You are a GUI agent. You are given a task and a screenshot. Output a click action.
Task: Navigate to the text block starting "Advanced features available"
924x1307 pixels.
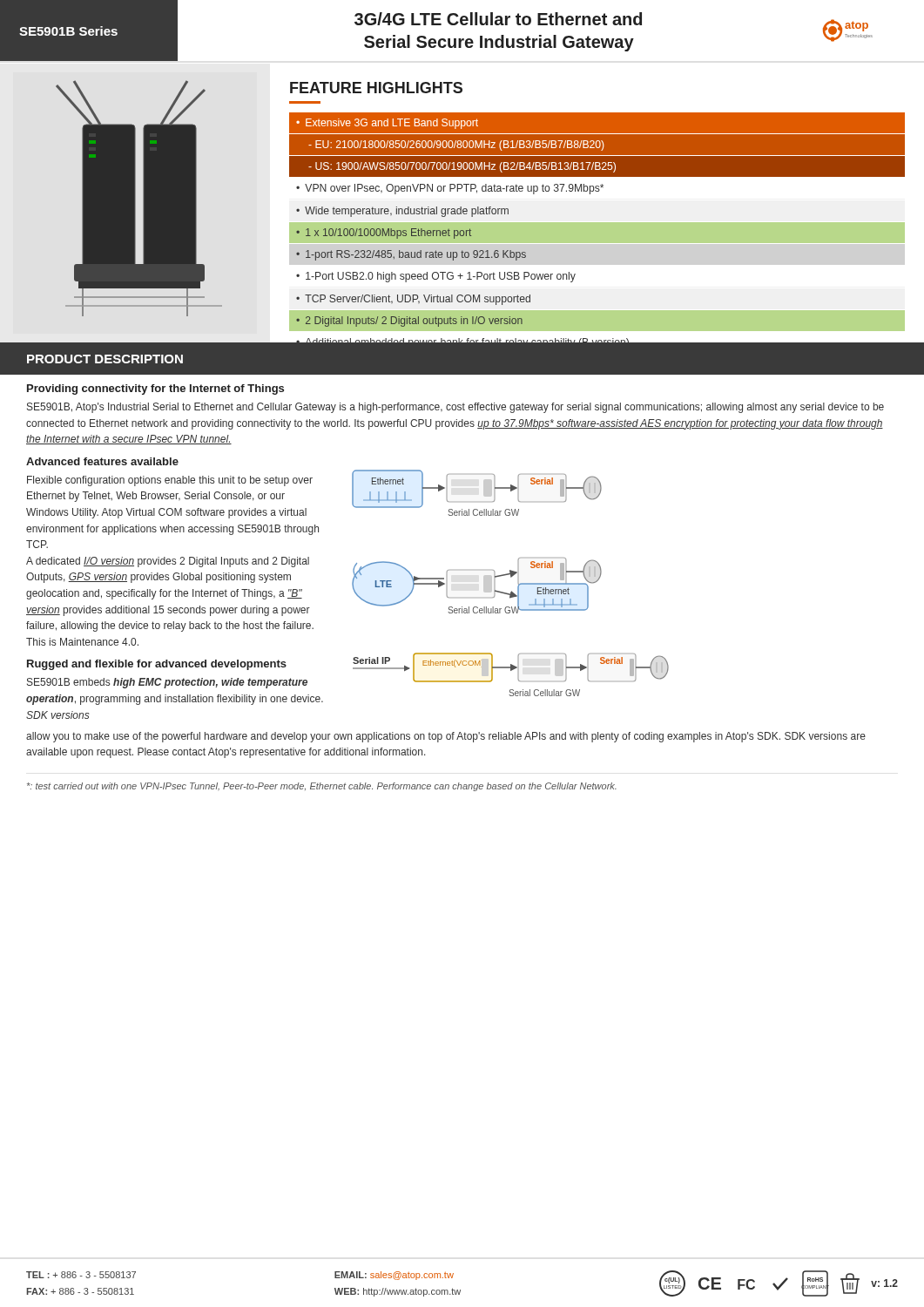[102, 461]
